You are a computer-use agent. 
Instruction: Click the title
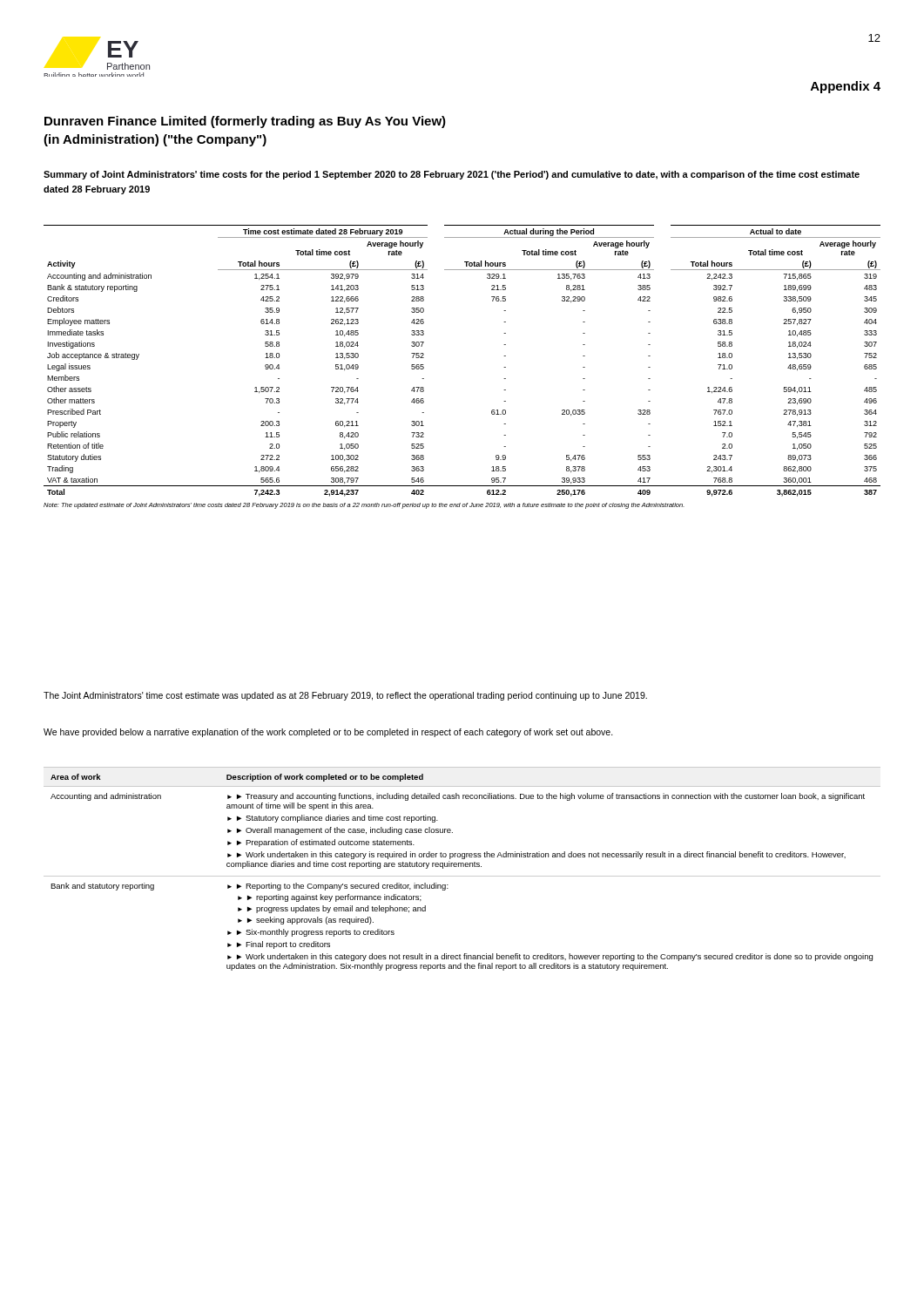click(x=462, y=130)
